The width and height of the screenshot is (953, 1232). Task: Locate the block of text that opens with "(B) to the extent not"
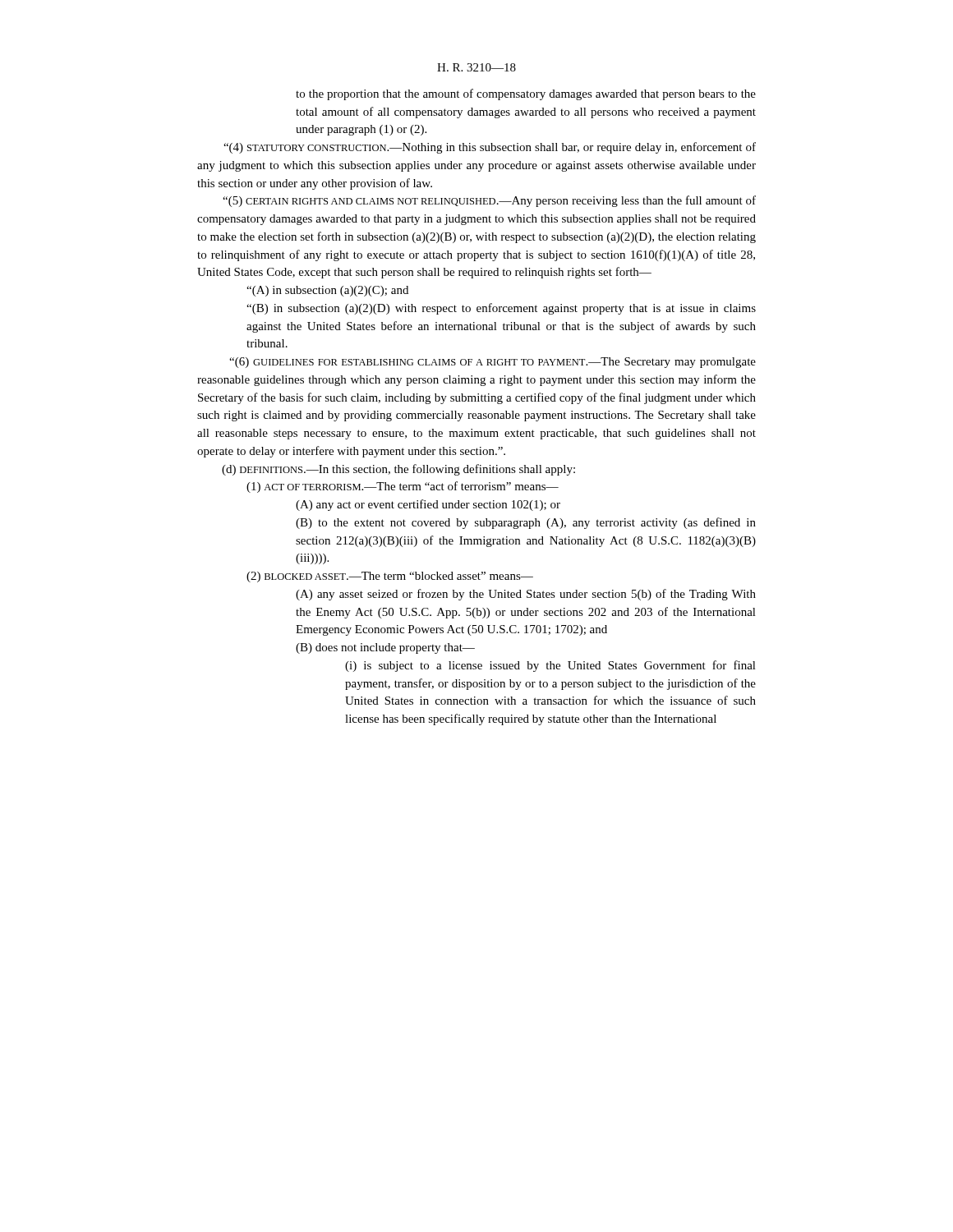click(526, 541)
